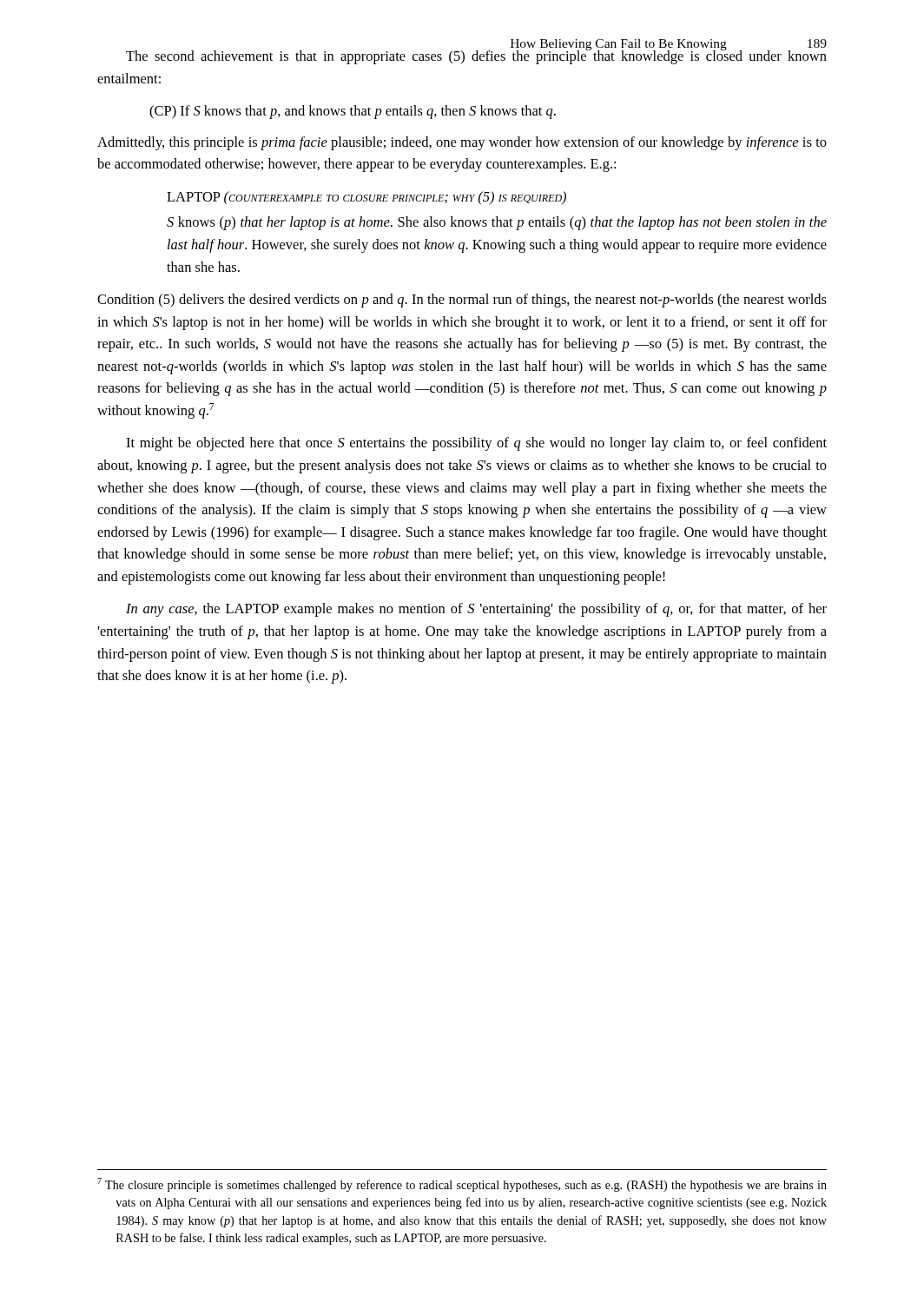Where is the passage that starts "In any case, the LAPTOP example makes"?
Viewport: 924px width, 1303px height.
(462, 642)
